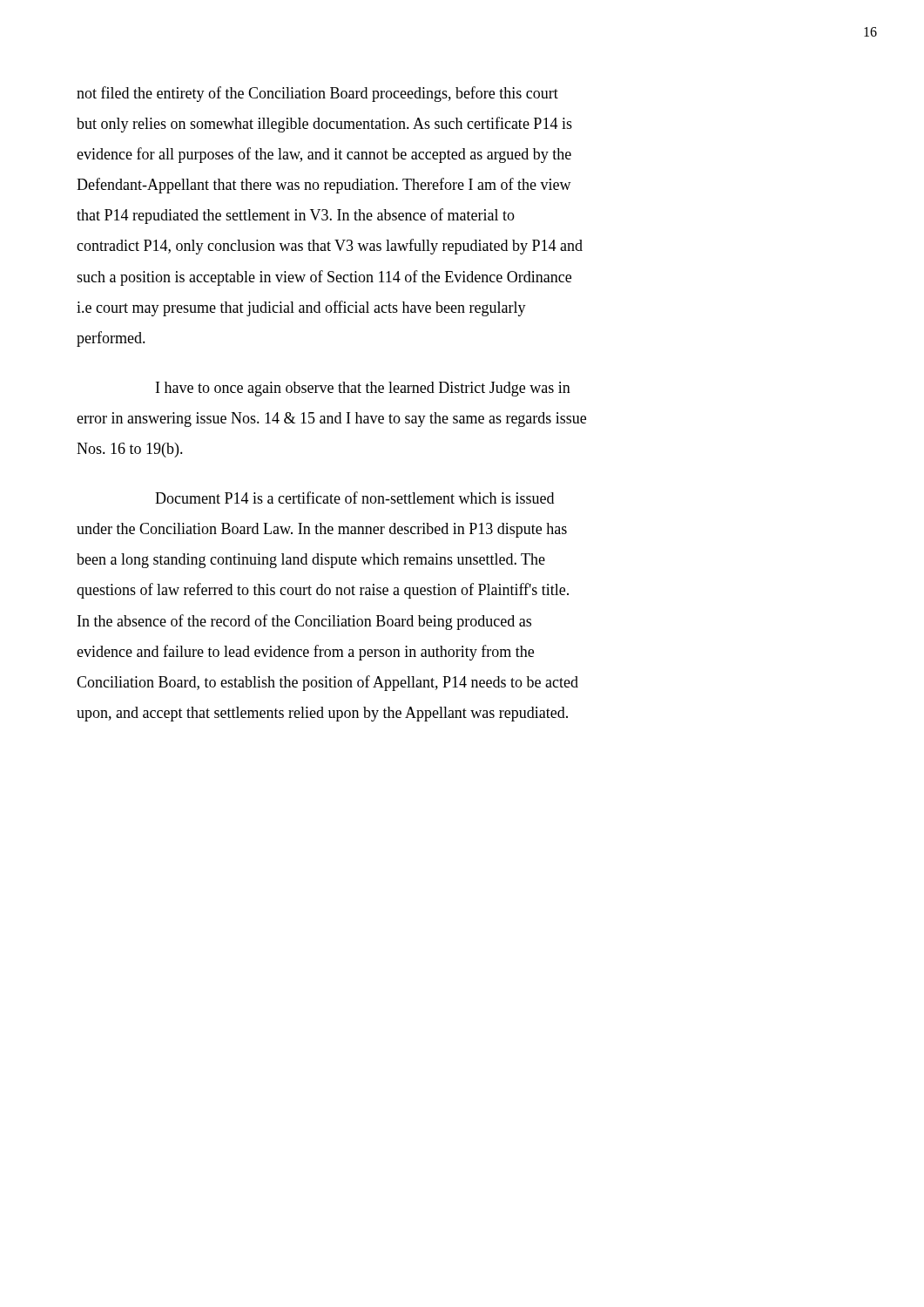Where is the passage that starts "not filed the entirety of the"?
Image resolution: width=924 pixels, height=1307 pixels.
pos(462,216)
